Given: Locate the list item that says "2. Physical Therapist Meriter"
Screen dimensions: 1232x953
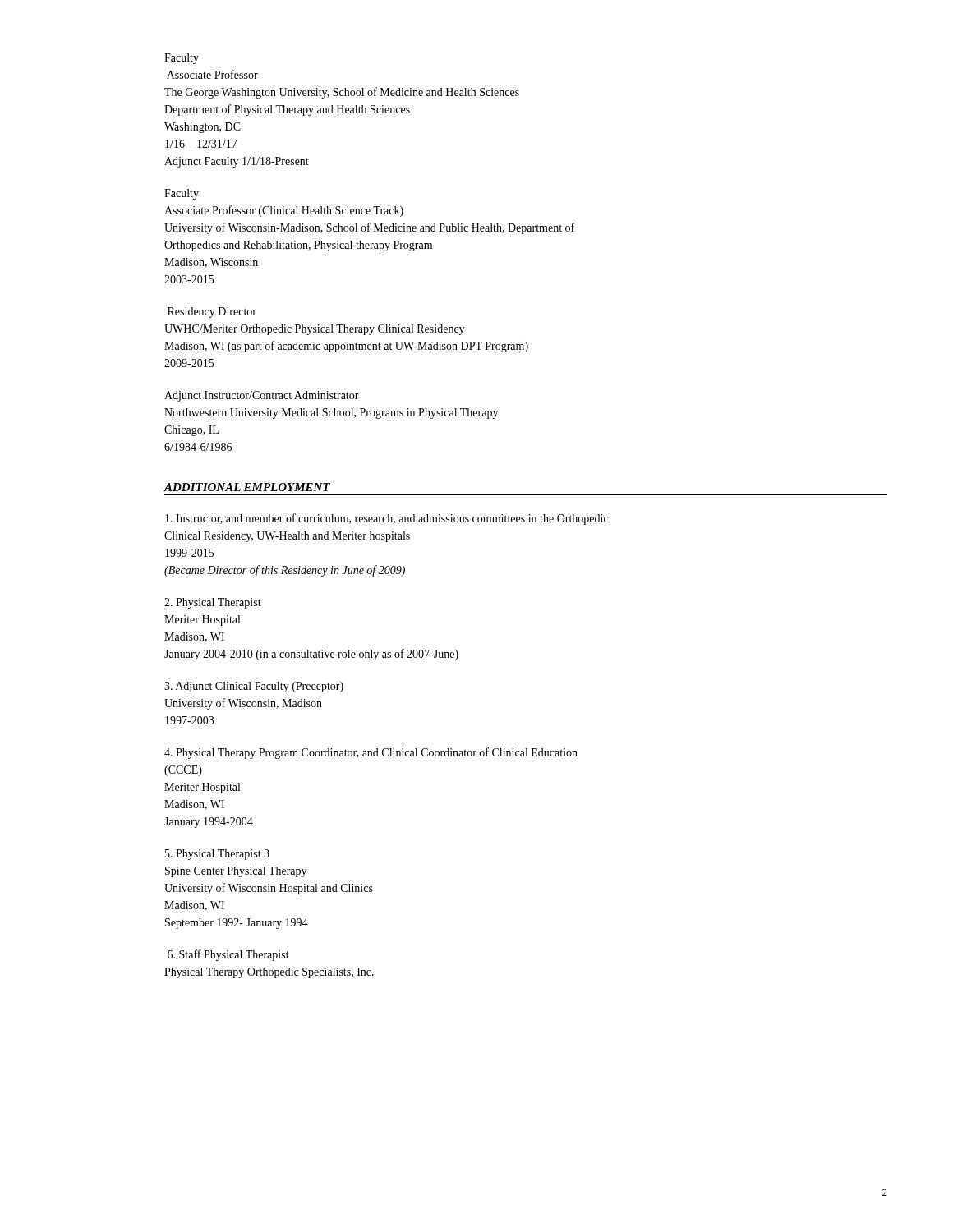Looking at the screenshot, I should (x=213, y=603).
